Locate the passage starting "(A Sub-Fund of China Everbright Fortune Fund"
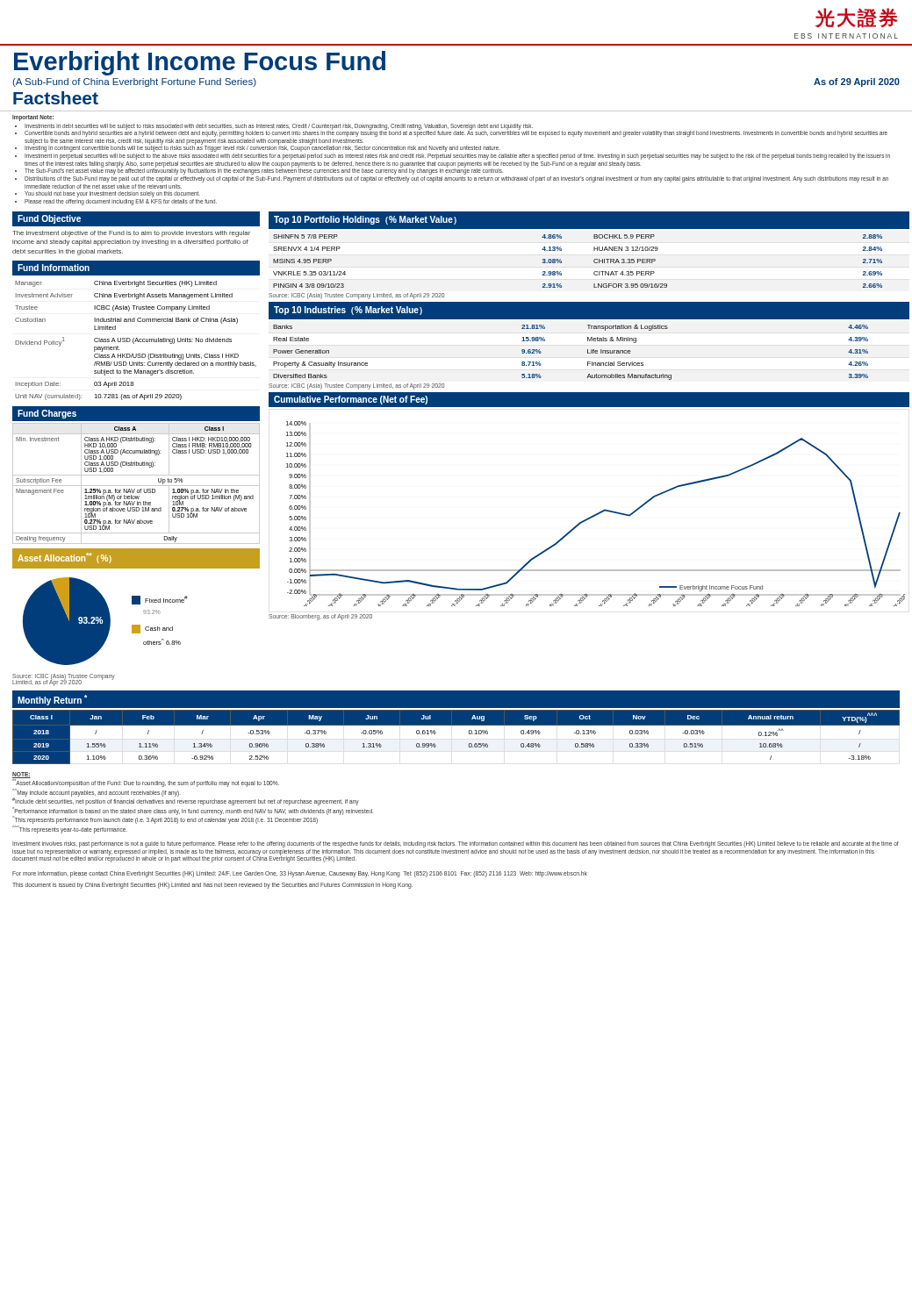Image resolution: width=912 pixels, height=1316 pixels. pyautogui.click(x=134, y=81)
